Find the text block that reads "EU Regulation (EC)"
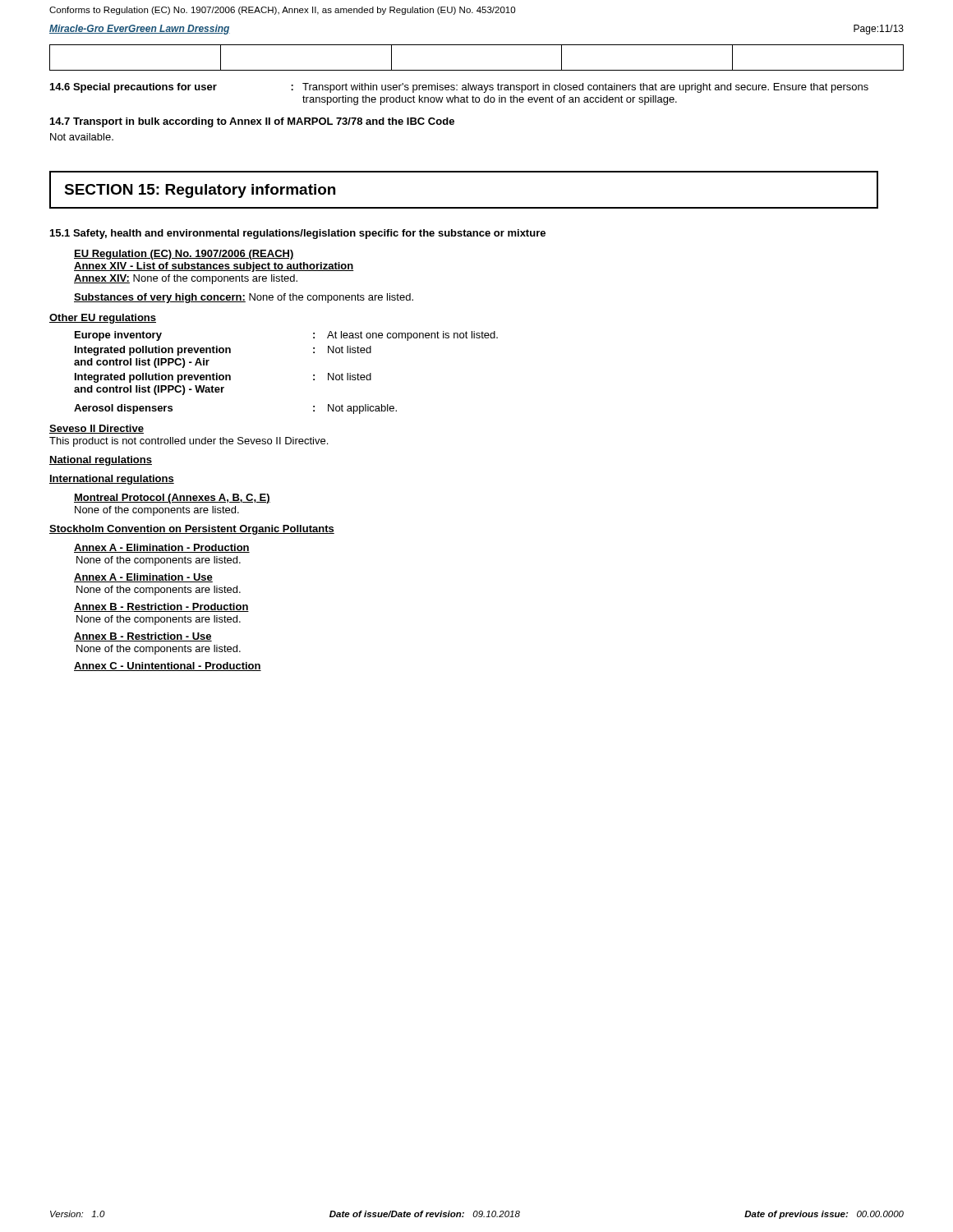Viewport: 953px width, 1232px height. tap(184, 255)
